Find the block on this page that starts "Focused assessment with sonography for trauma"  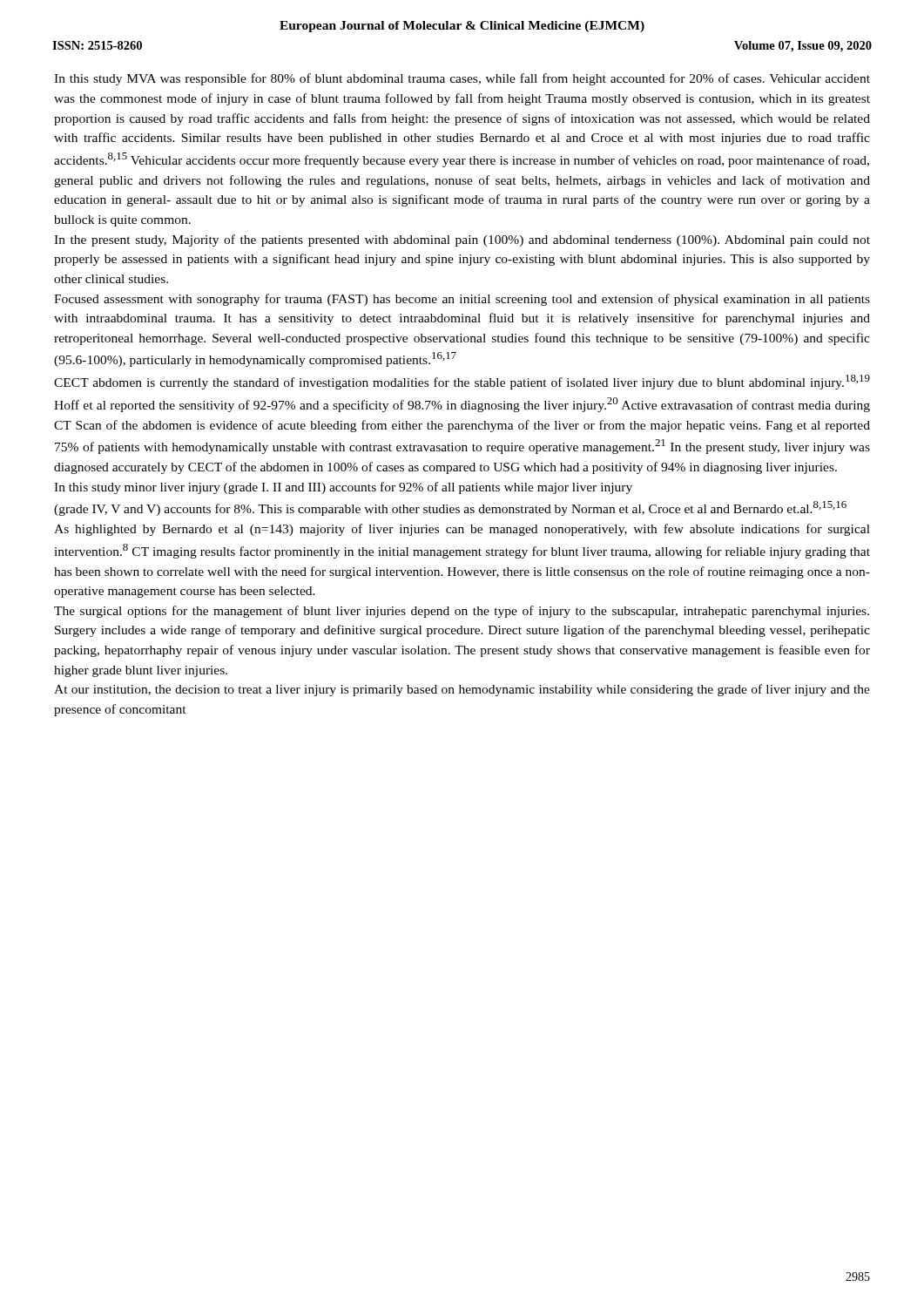point(462,330)
